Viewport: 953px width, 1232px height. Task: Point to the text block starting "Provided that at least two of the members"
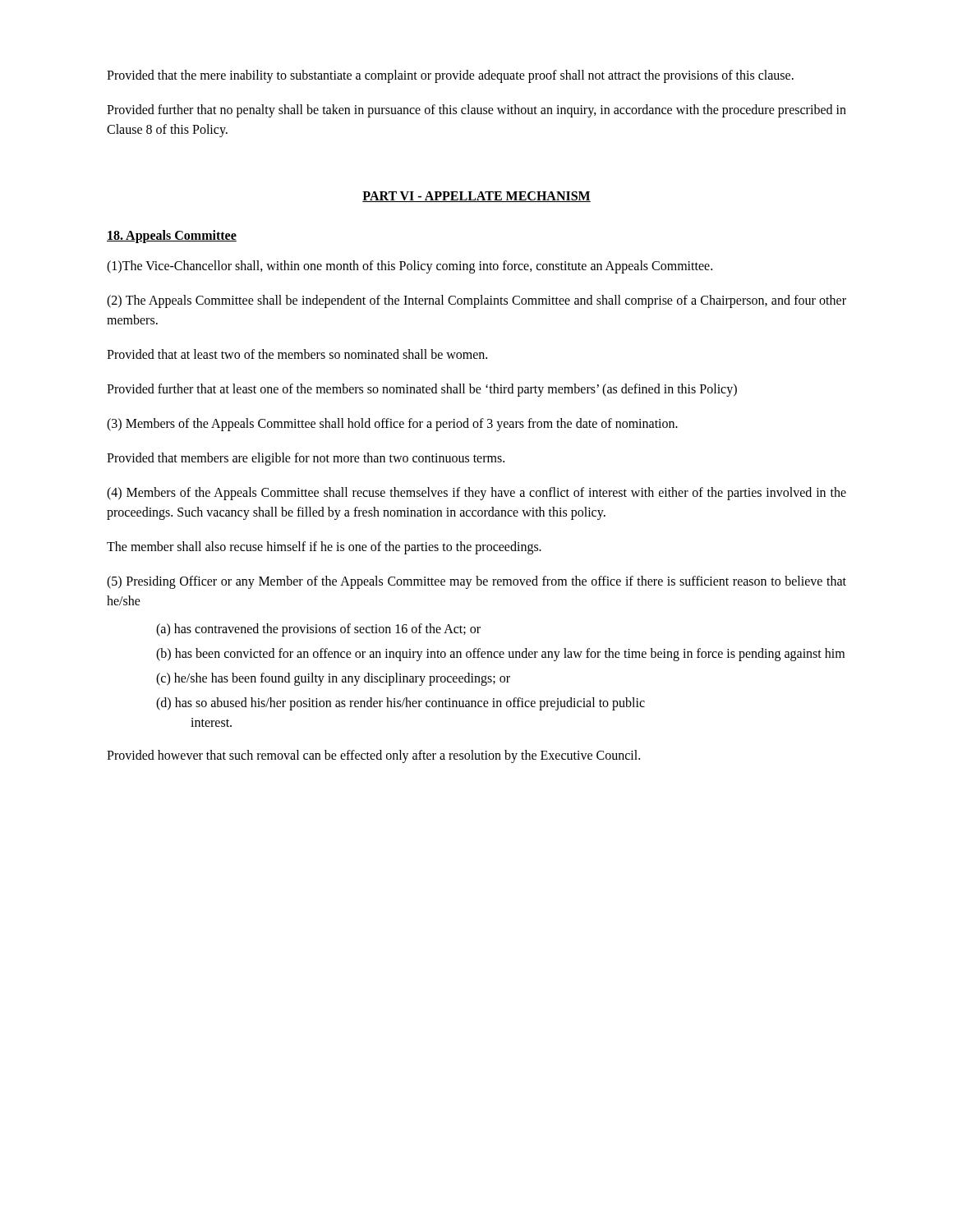pyautogui.click(x=298, y=354)
